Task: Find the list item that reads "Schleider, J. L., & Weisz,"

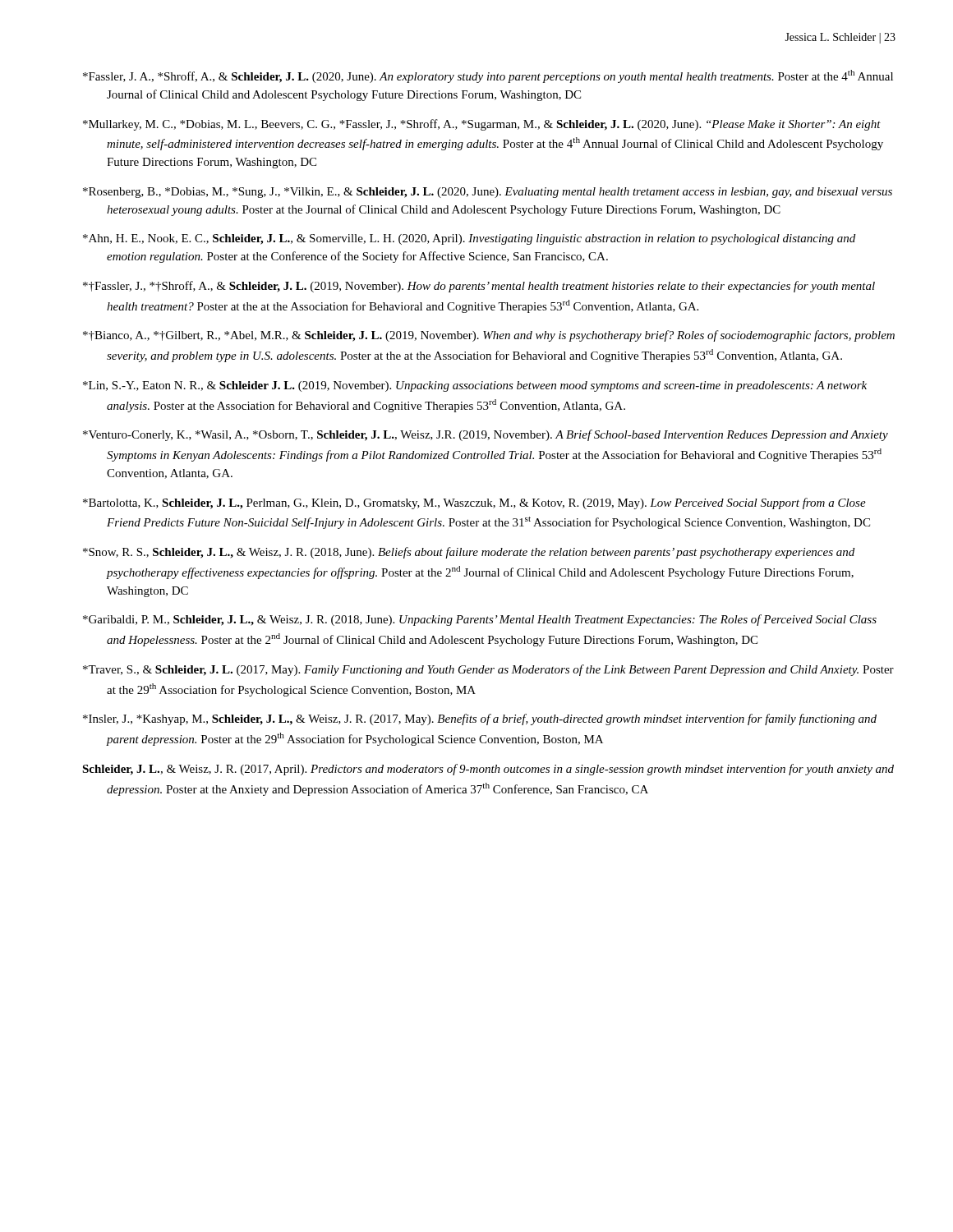Action: 488,779
